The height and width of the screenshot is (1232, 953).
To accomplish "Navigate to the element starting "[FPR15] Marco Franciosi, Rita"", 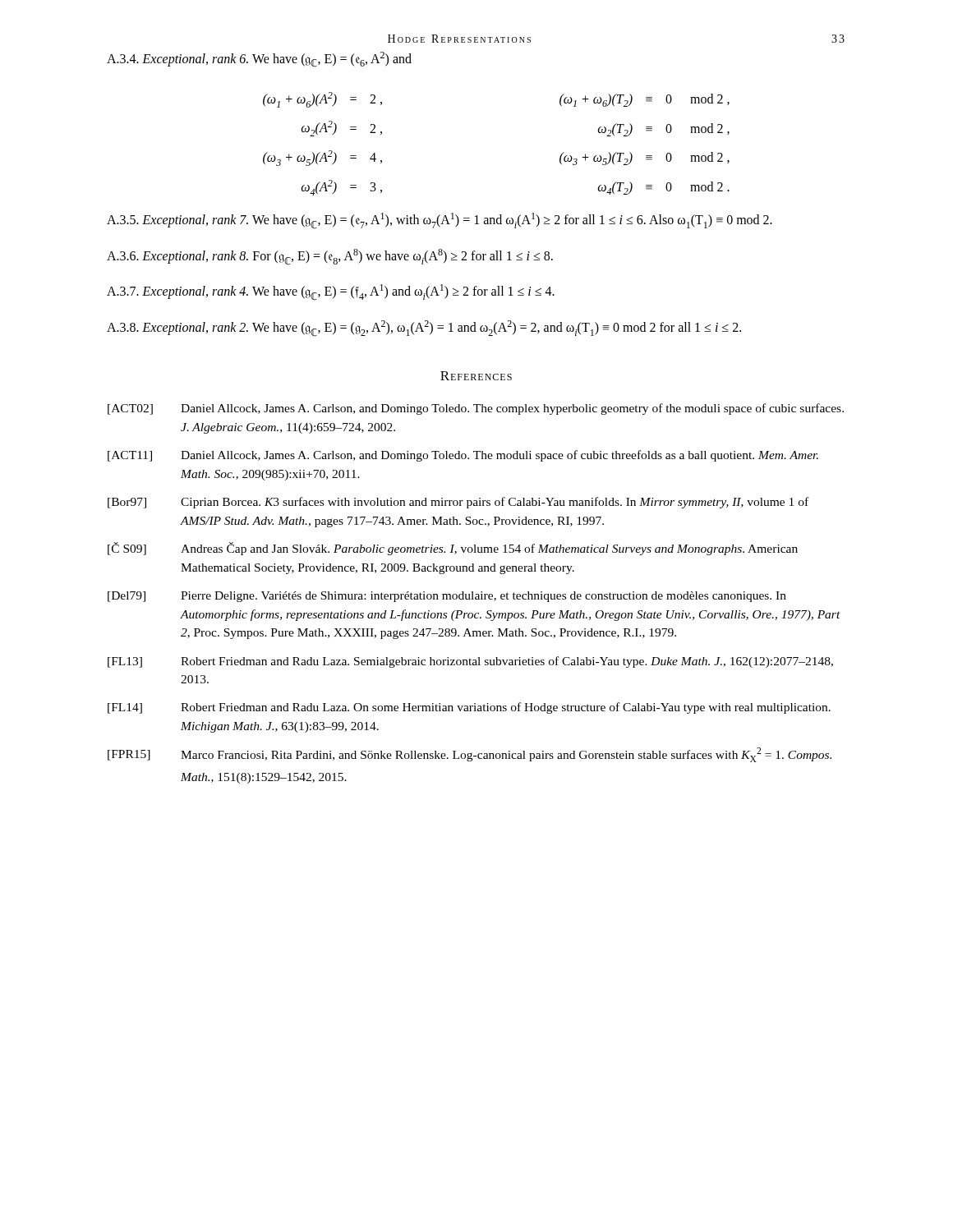I will 476,766.
